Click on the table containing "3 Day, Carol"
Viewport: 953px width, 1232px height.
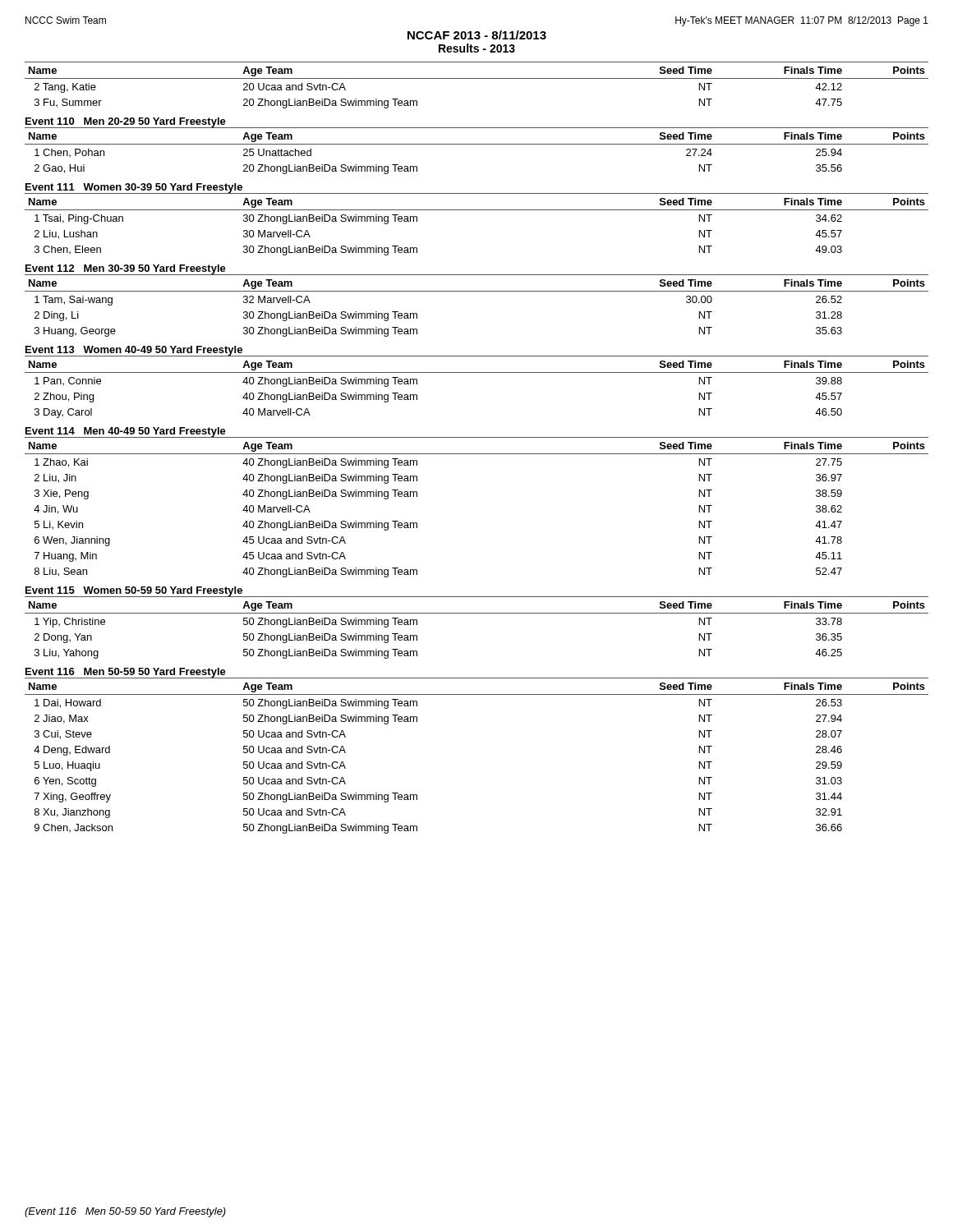pos(476,388)
